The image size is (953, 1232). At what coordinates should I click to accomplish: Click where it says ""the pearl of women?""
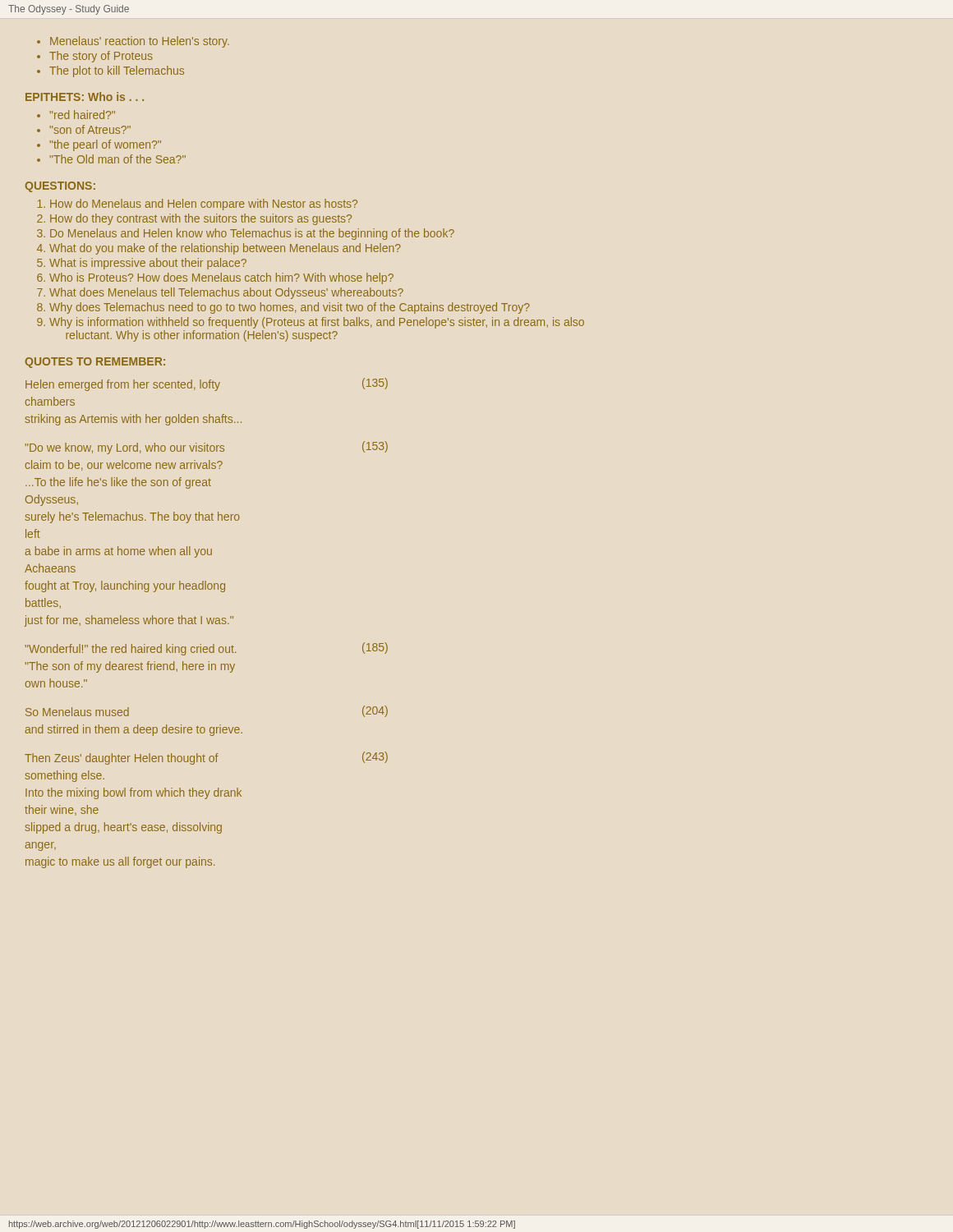click(x=105, y=145)
